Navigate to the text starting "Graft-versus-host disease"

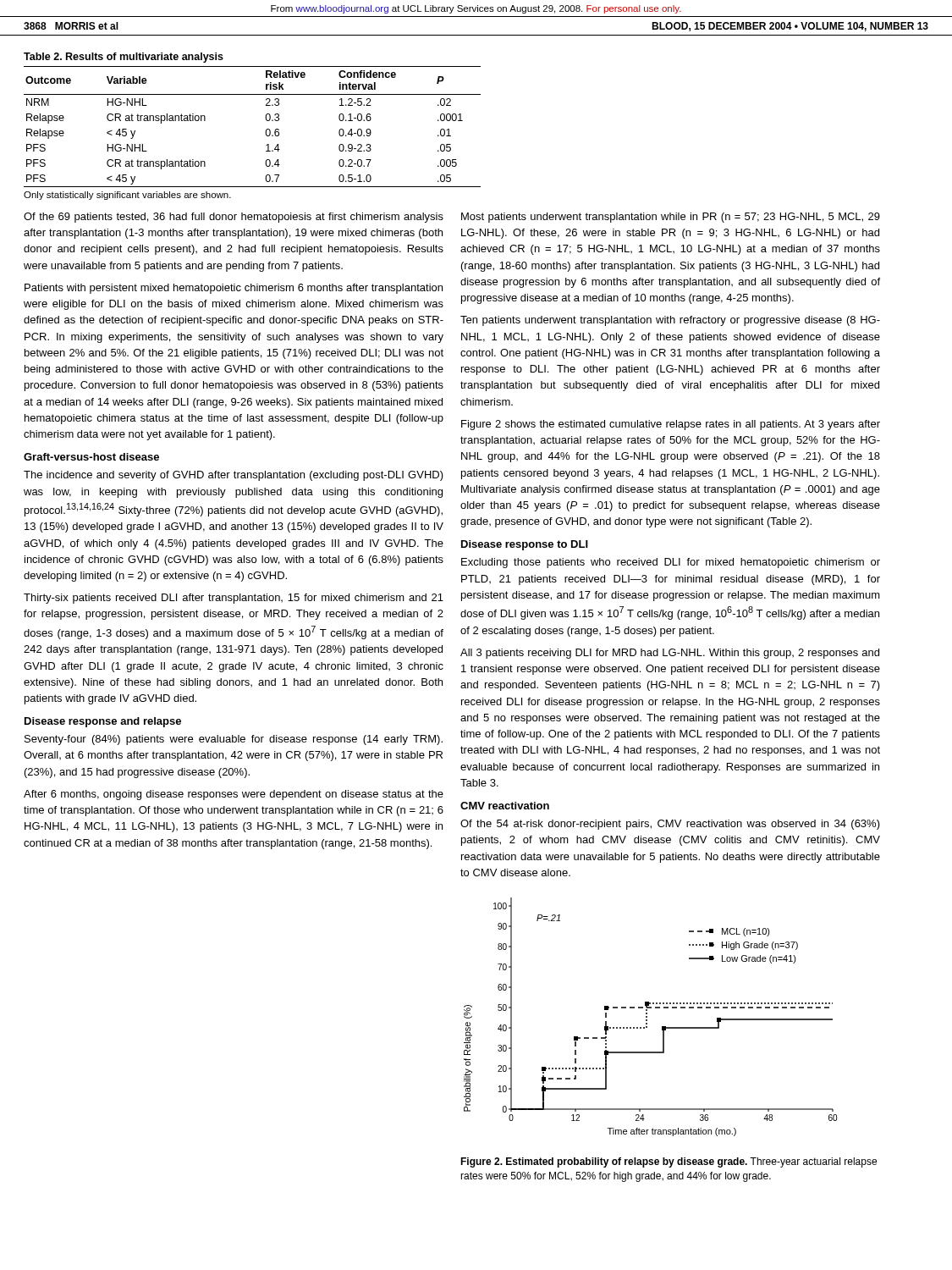click(x=92, y=457)
